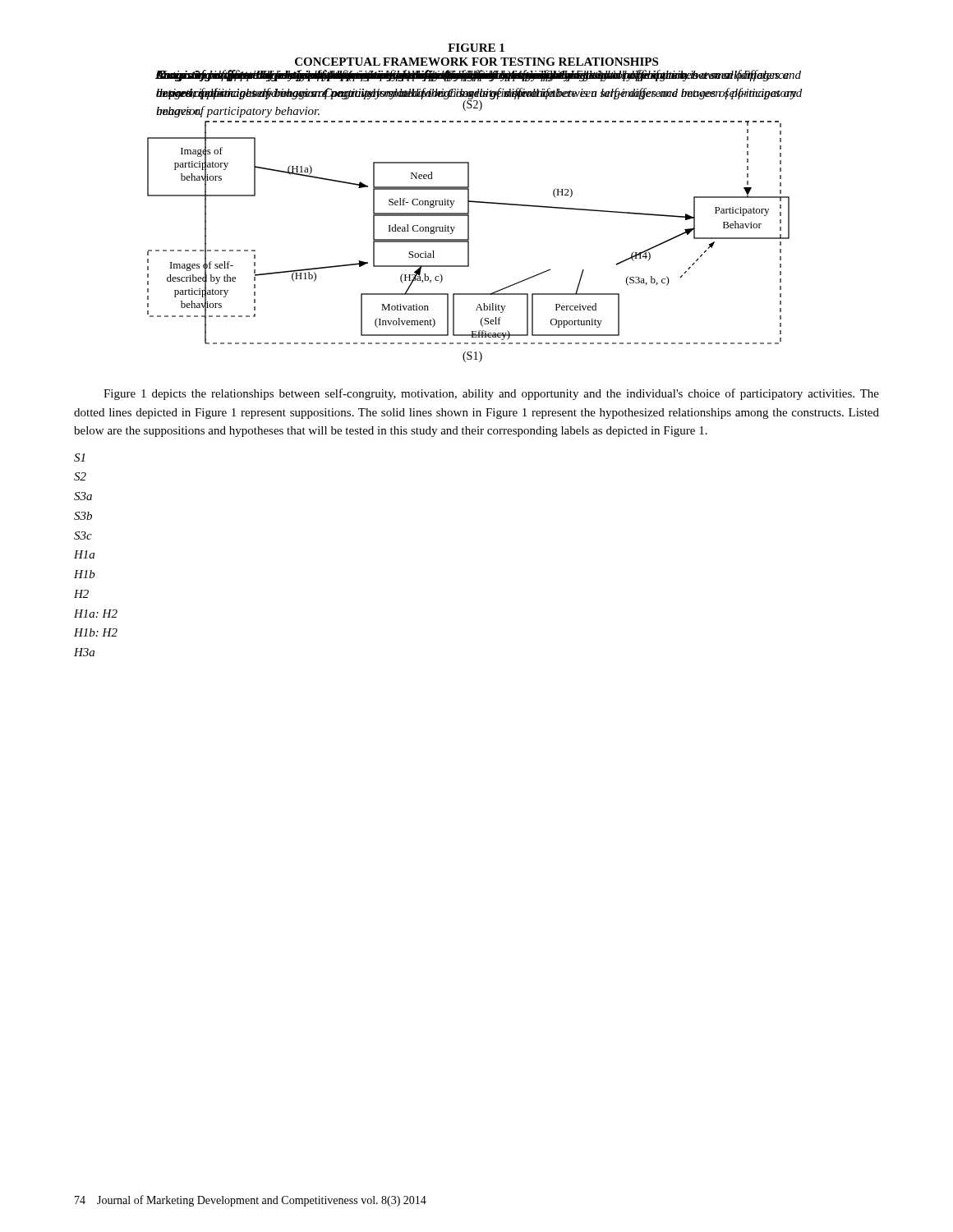The height and width of the screenshot is (1232, 953).
Task: Find the block on this page that starts "S2 Images of participatory behaviors are positively related"
Action: pos(80,476)
